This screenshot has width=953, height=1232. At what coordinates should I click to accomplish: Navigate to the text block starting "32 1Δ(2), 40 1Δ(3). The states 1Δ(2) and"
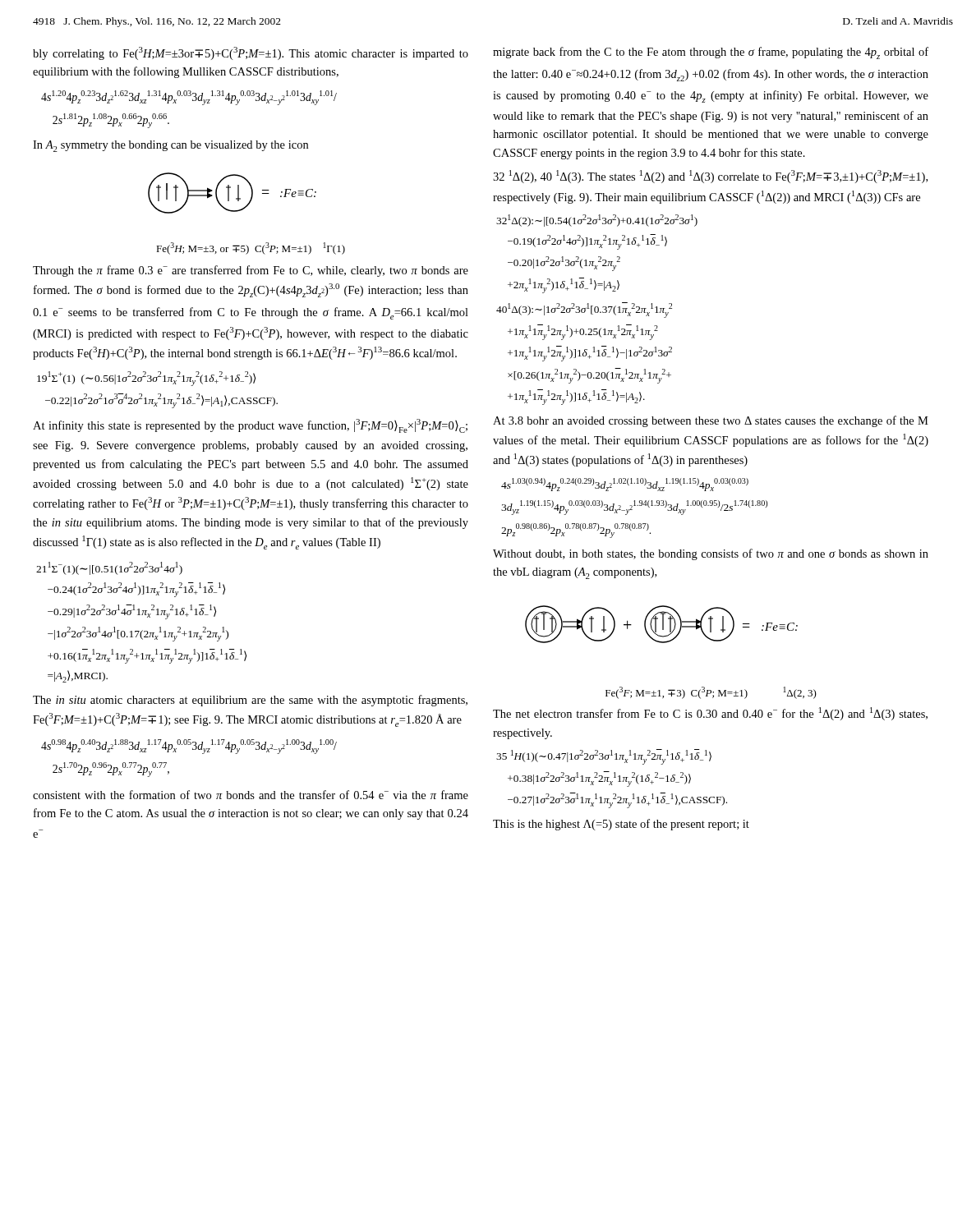click(711, 185)
